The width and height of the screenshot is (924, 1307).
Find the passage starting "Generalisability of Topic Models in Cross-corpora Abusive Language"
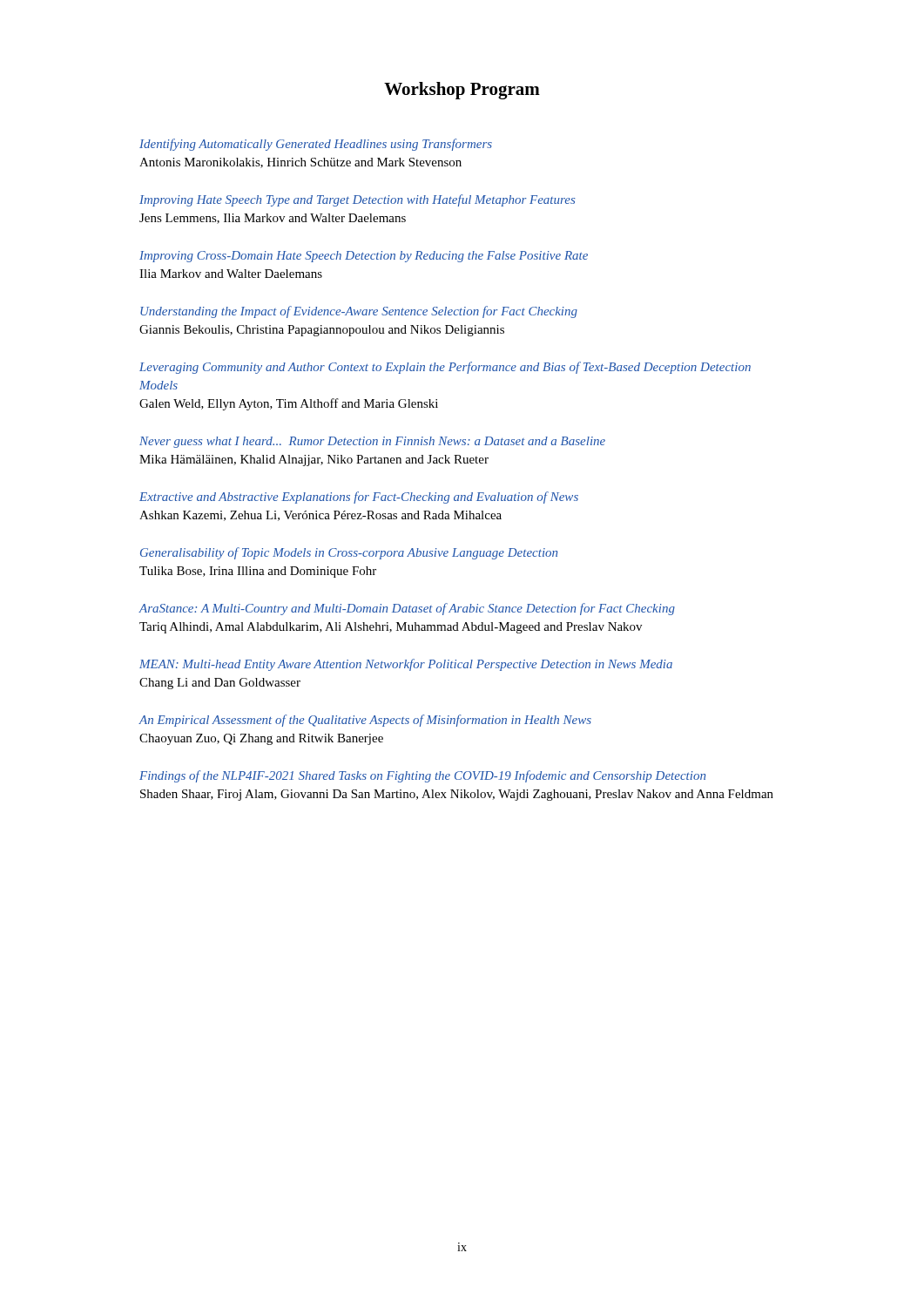pyautogui.click(x=462, y=562)
